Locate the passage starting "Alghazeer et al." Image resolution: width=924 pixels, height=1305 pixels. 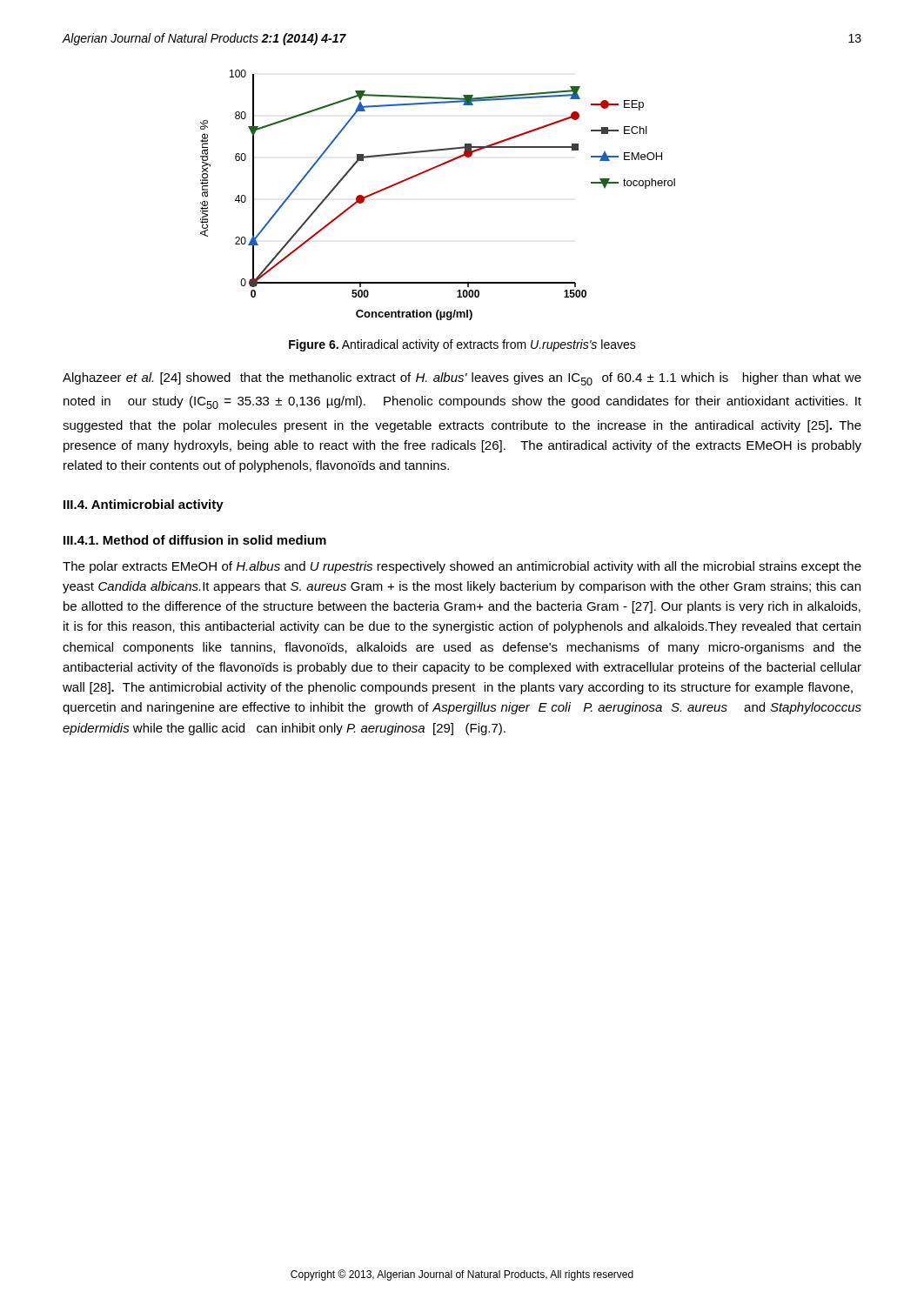pos(462,421)
